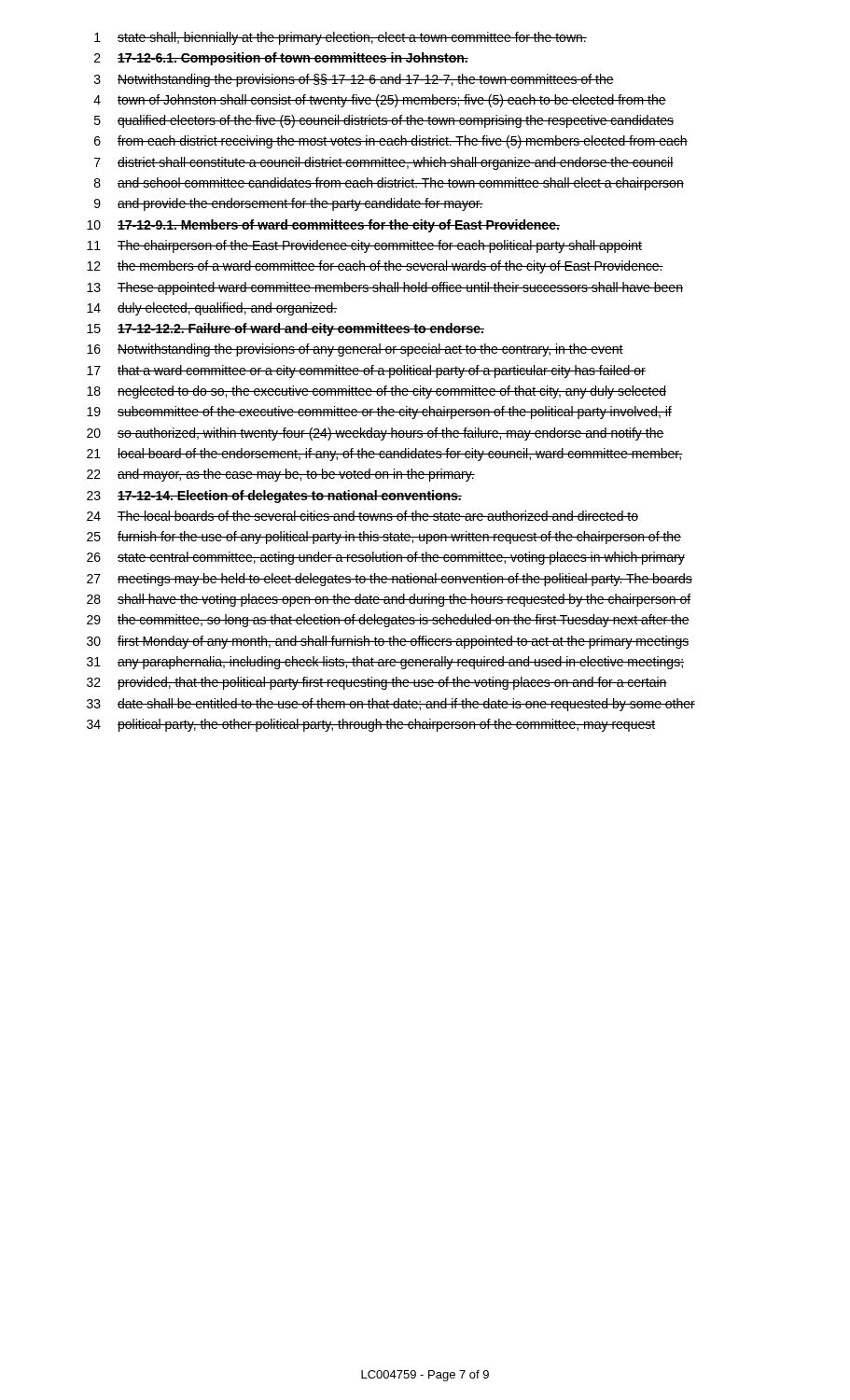Find the list item containing "17 that a ward committee or a city"
Viewport: 850px width, 1400px height.
pos(431,370)
